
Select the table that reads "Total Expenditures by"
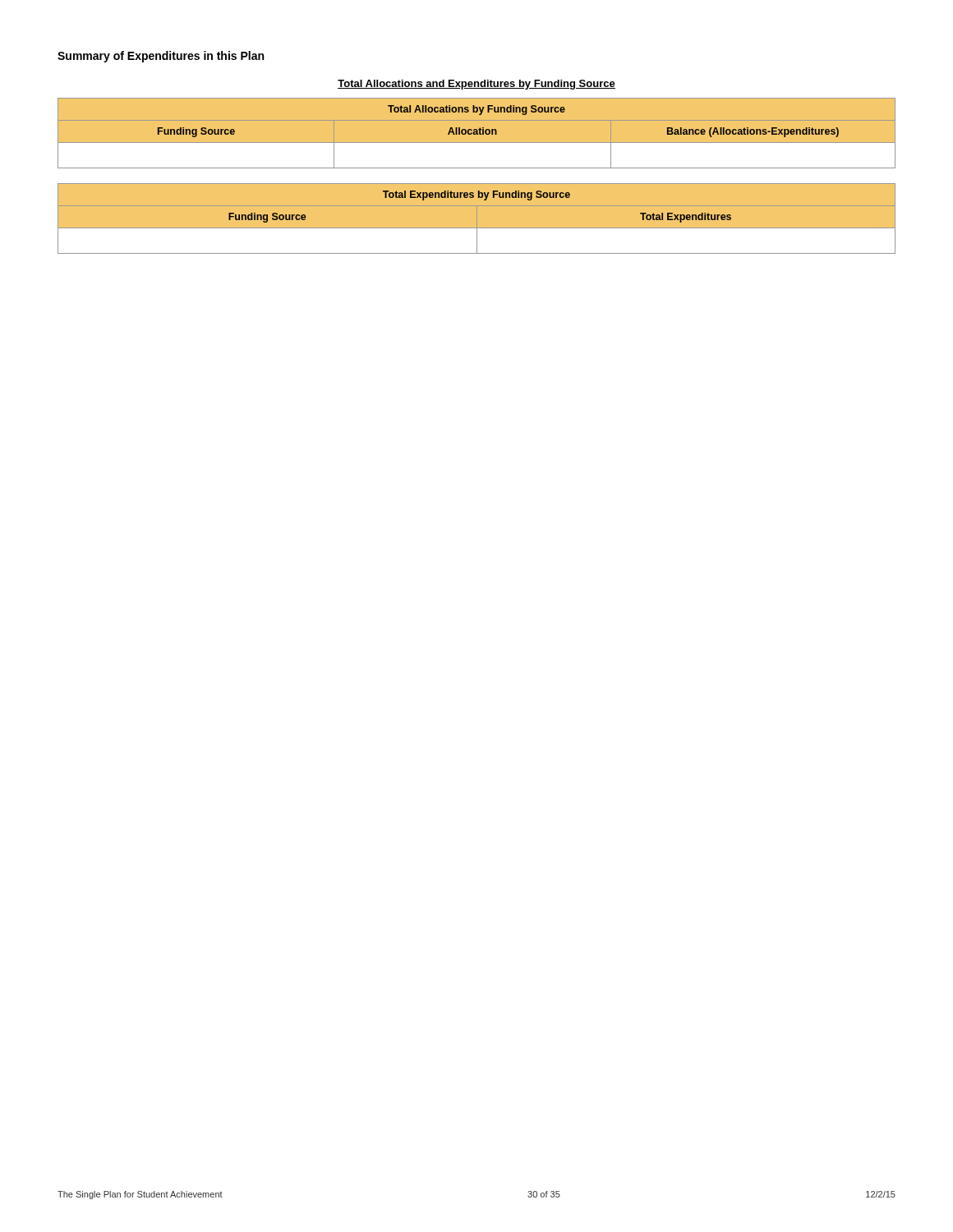click(476, 218)
